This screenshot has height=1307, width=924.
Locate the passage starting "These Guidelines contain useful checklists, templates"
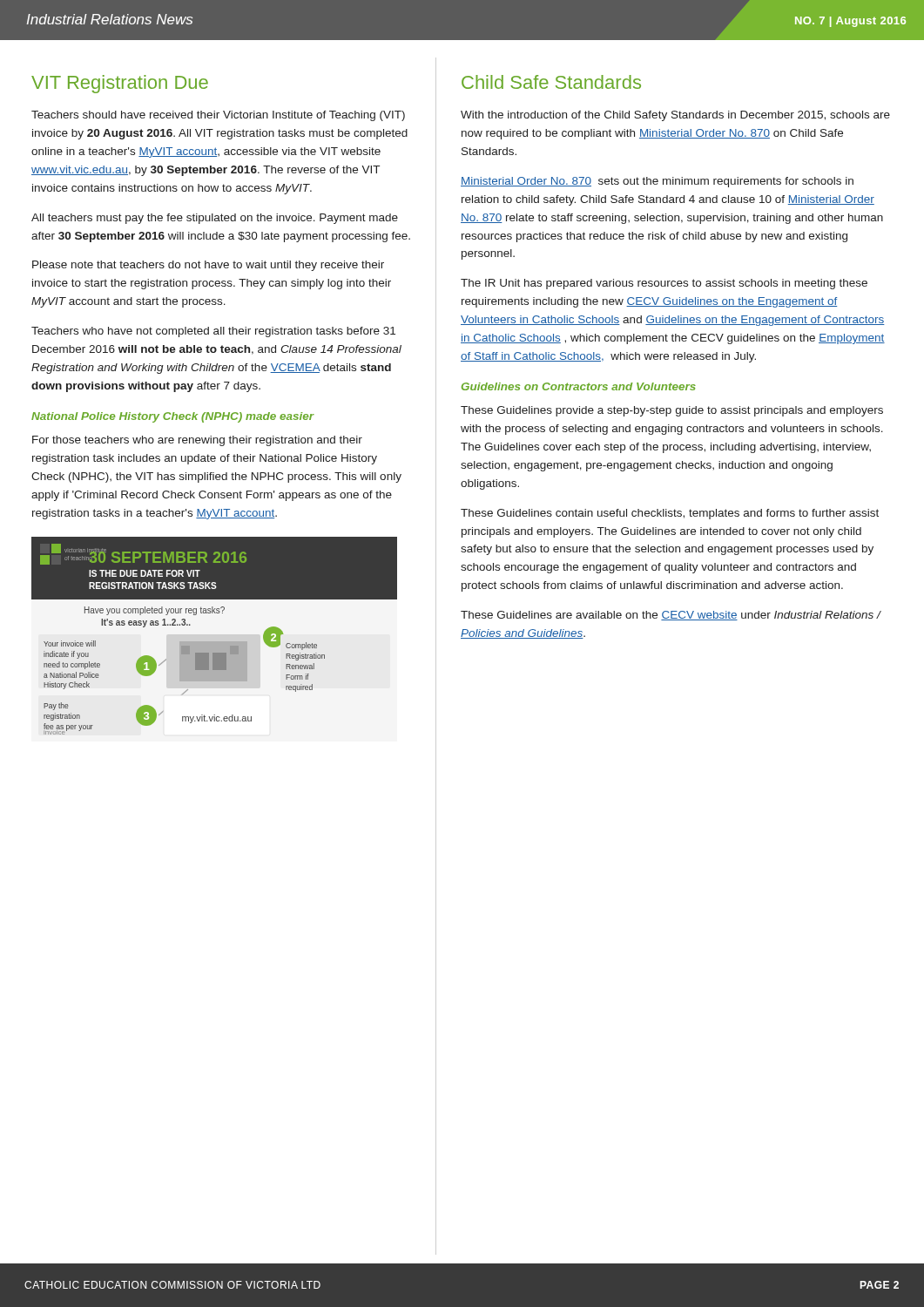[670, 549]
